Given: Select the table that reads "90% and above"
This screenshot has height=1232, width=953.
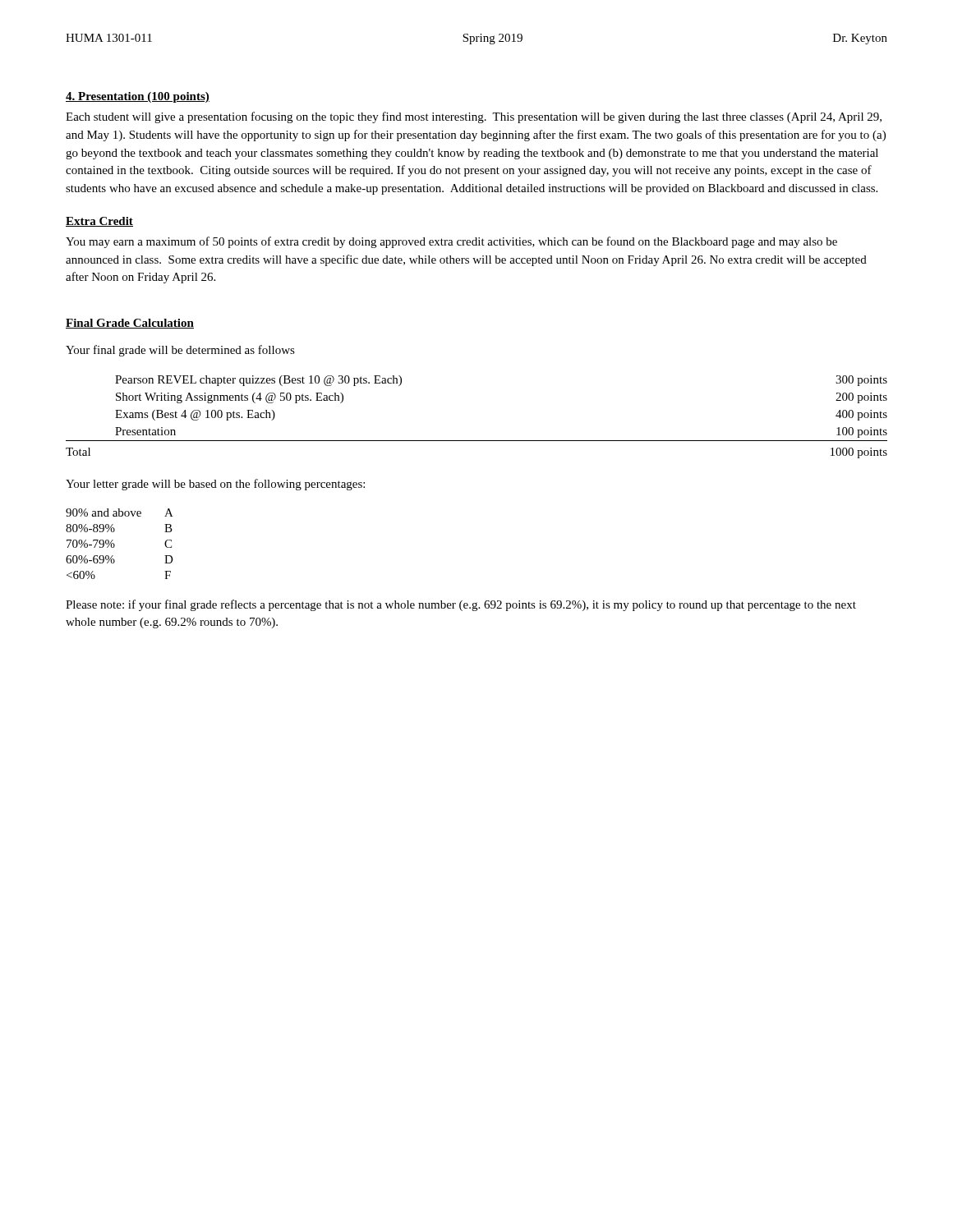Looking at the screenshot, I should [476, 544].
